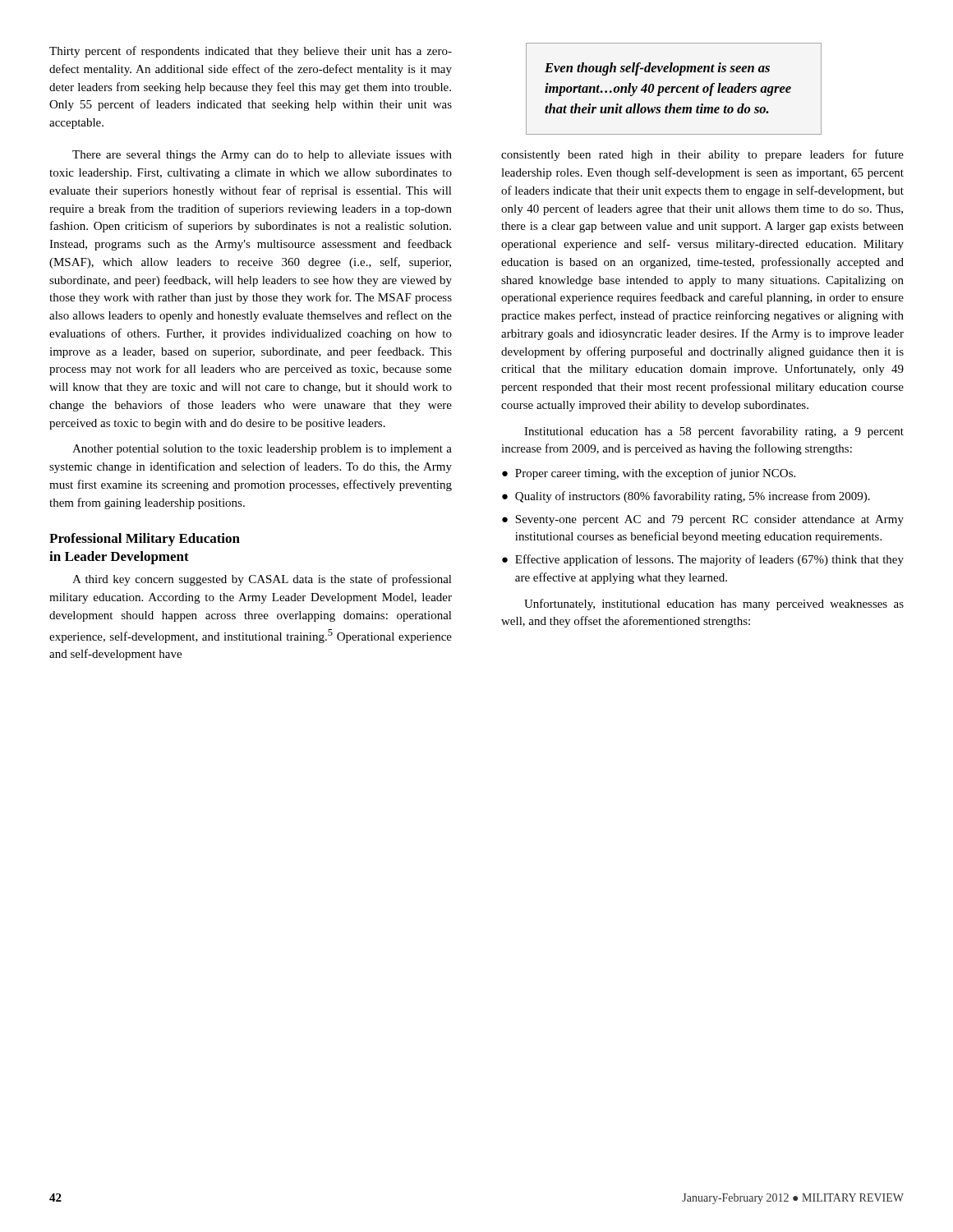This screenshot has height=1232, width=953.
Task: Locate the text block containing "Thirty percent of respondents indicated"
Action: (251, 87)
